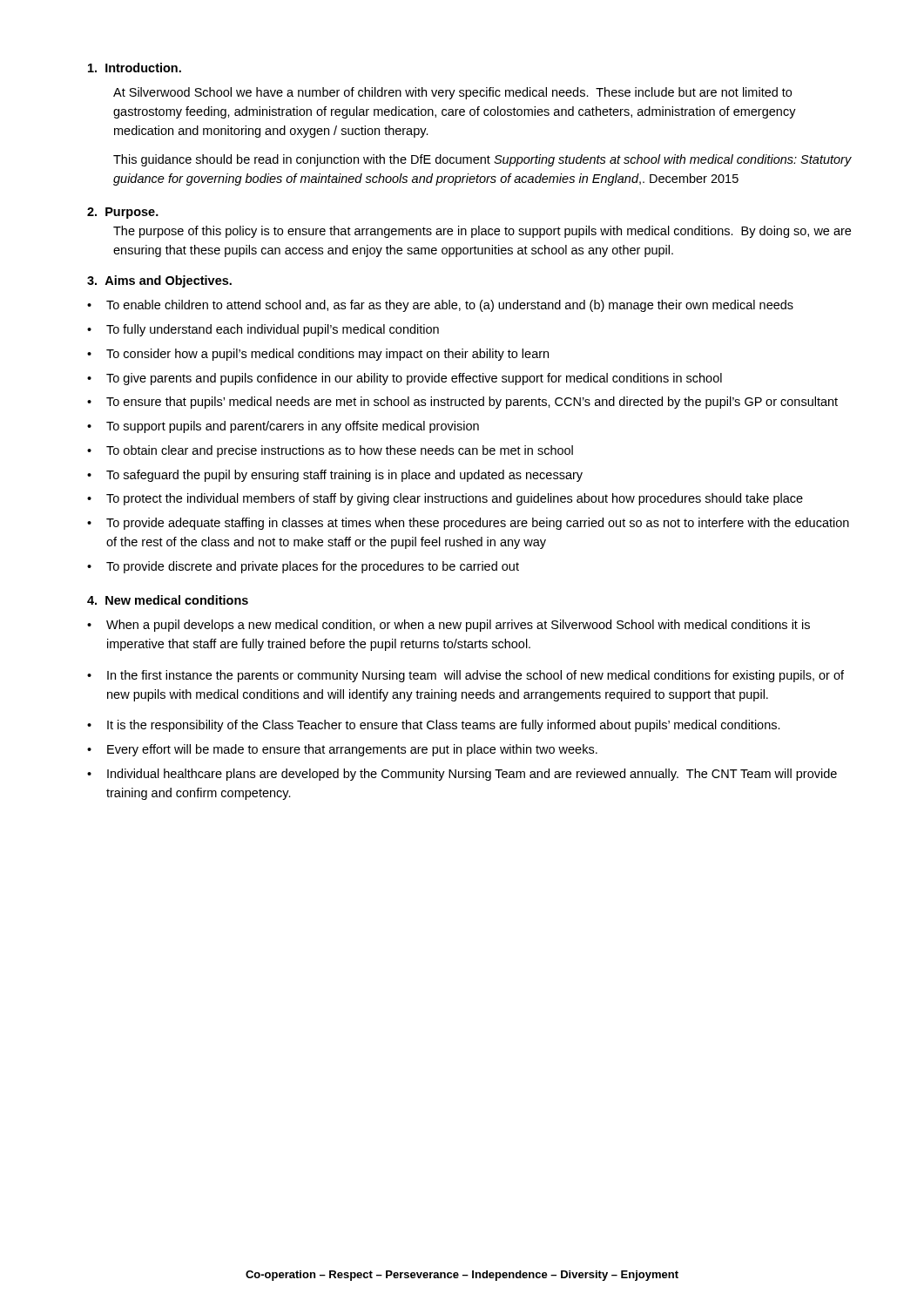
Task: Select the region starting "• To safeguard the pupil by"
Action: coord(471,475)
